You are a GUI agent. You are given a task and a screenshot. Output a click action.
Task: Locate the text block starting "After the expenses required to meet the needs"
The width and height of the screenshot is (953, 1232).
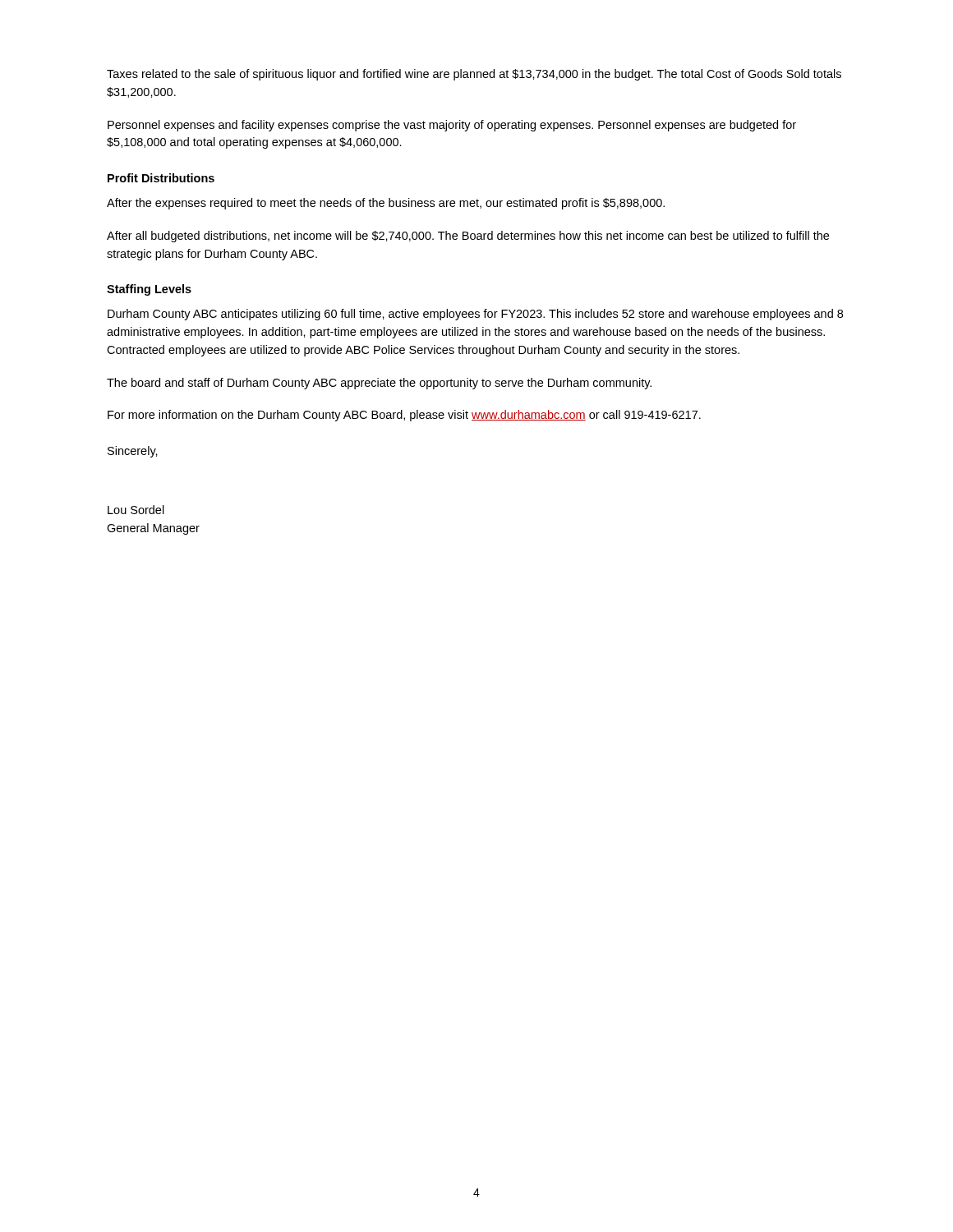click(x=386, y=203)
